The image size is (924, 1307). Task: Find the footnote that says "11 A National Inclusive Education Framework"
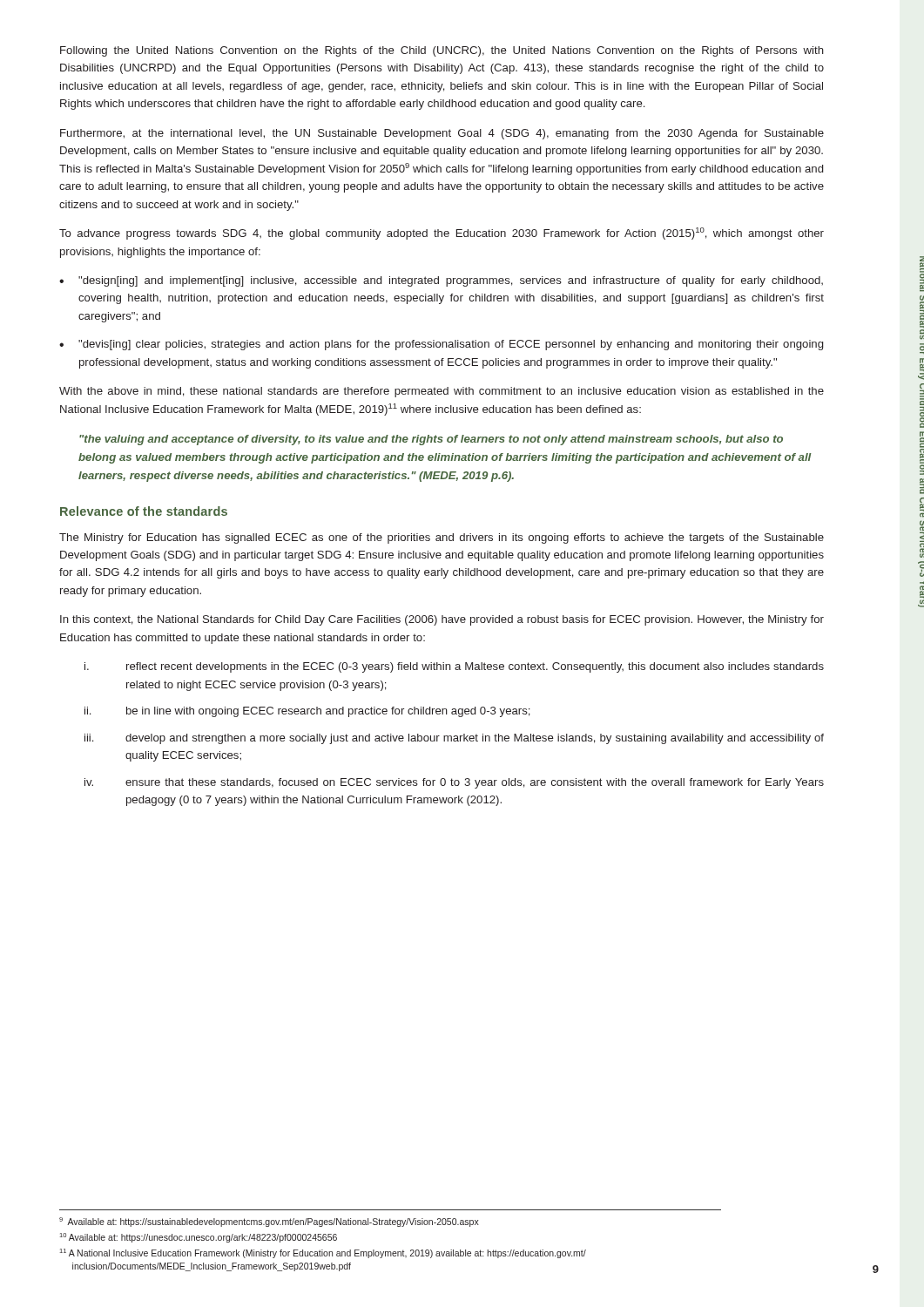(x=323, y=1259)
